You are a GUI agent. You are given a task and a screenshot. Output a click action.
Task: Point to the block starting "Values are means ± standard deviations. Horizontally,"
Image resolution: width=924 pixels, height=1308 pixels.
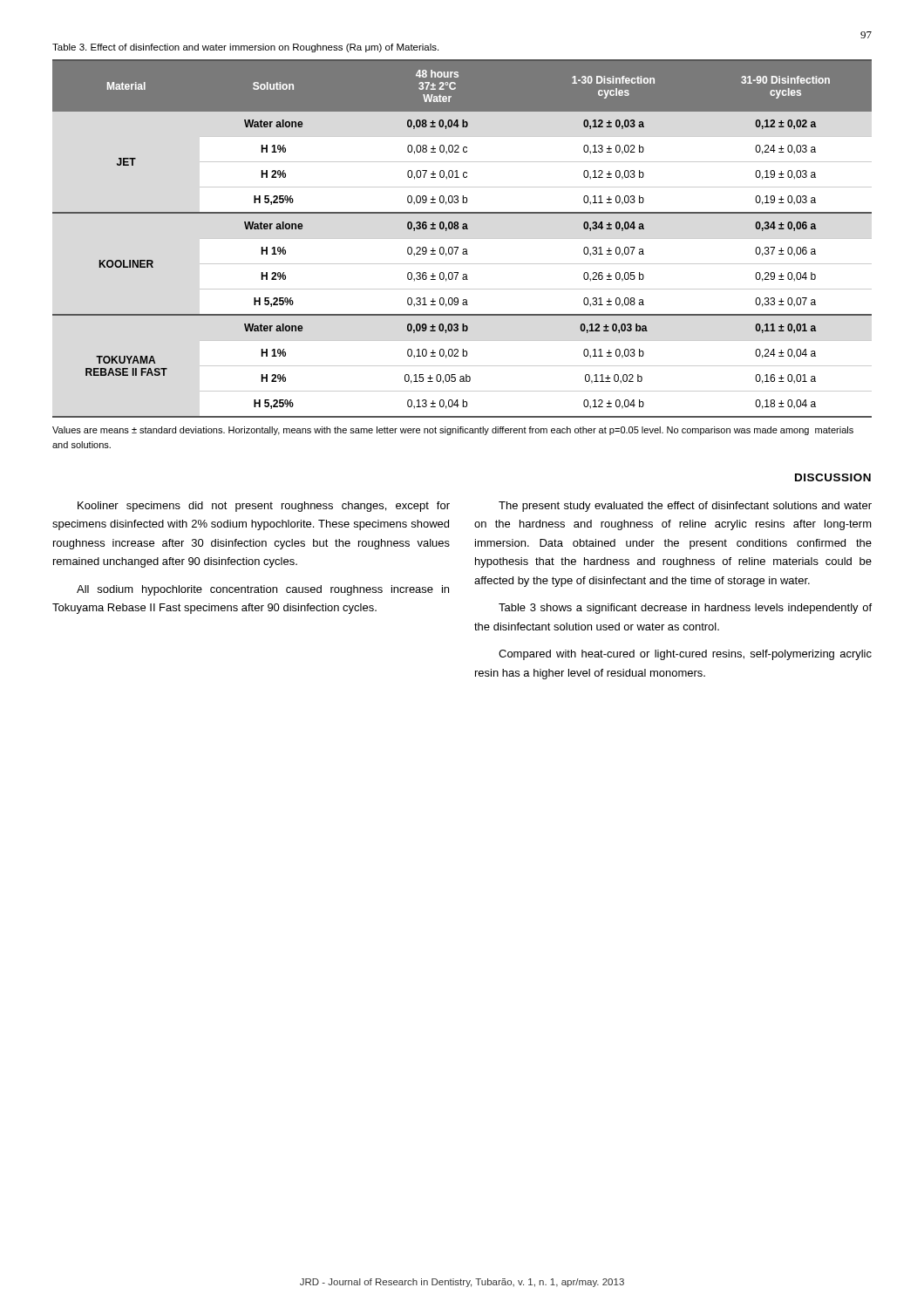pos(453,437)
